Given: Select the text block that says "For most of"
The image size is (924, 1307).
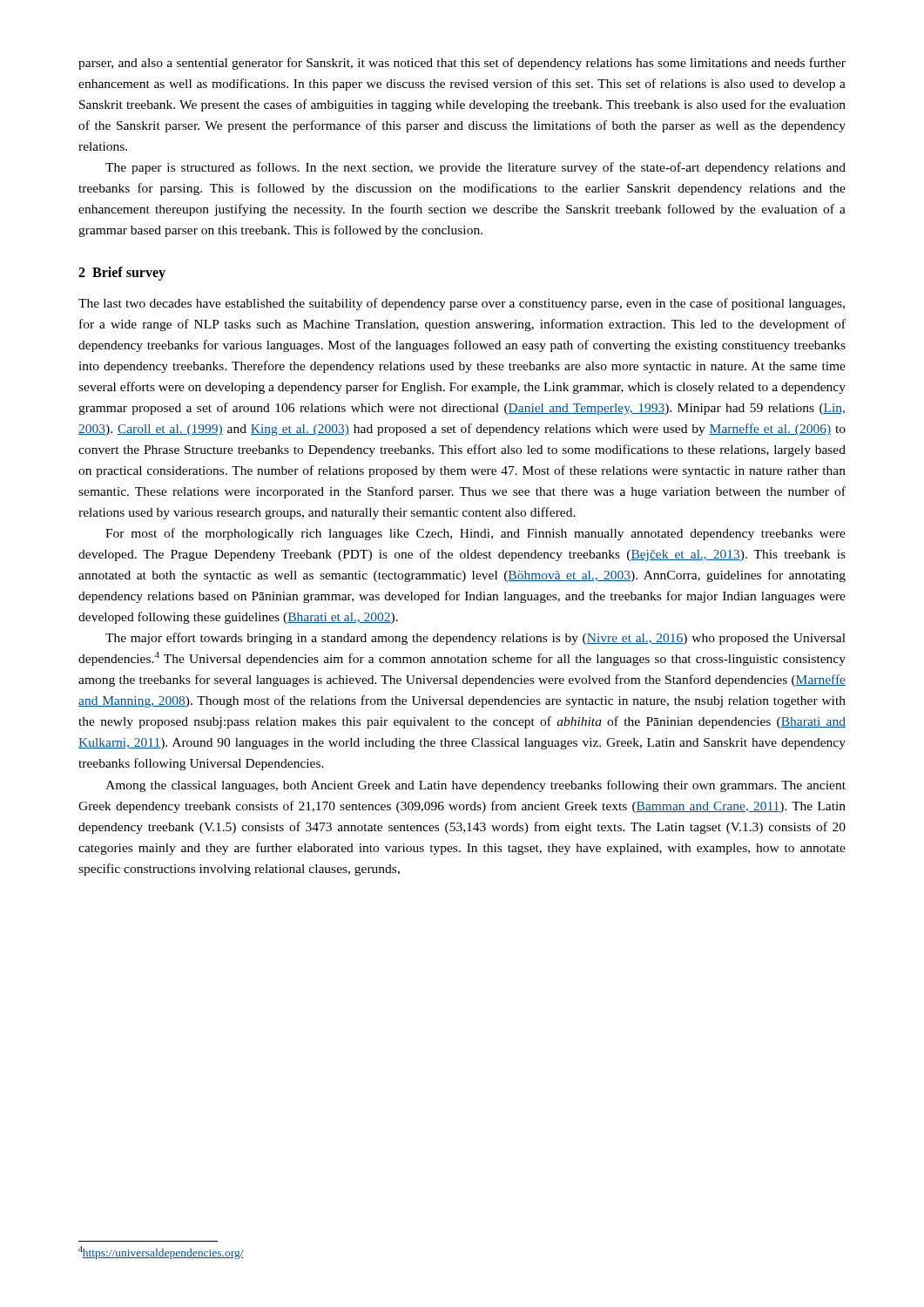Looking at the screenshot, I should pos(462,575).
